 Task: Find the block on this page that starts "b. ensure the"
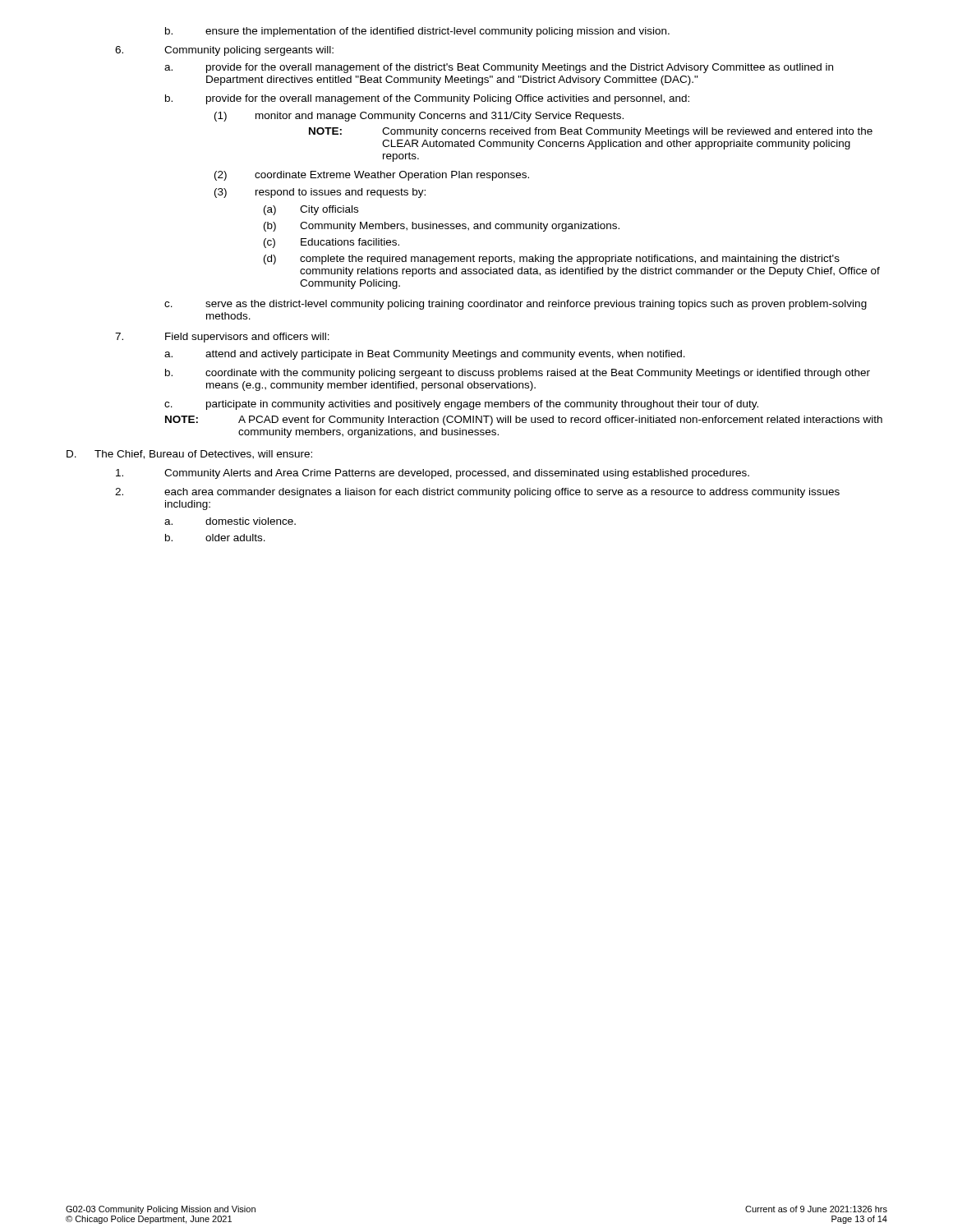[526, 31]
